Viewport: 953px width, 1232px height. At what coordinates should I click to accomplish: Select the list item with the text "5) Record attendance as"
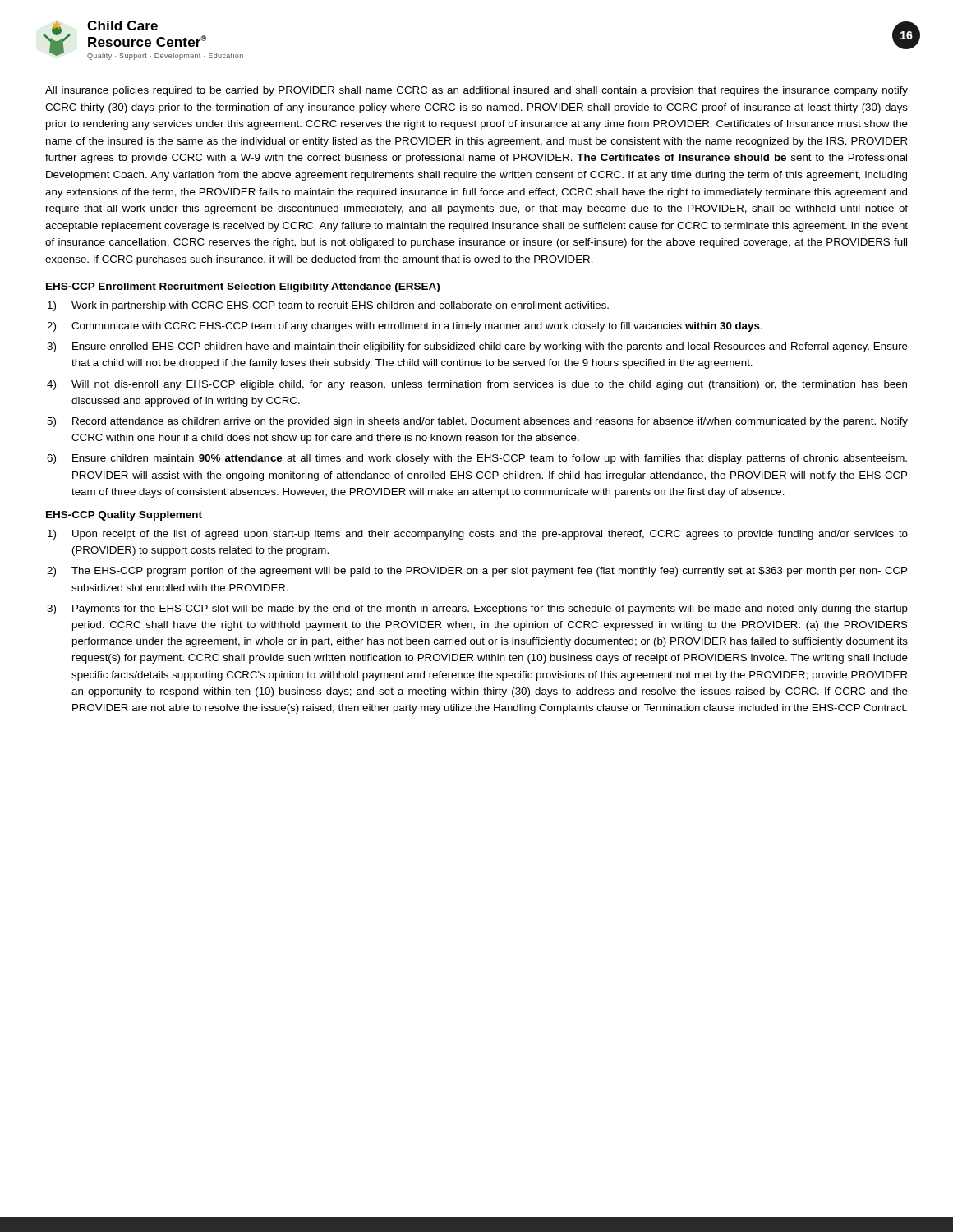tap(476, 430)
